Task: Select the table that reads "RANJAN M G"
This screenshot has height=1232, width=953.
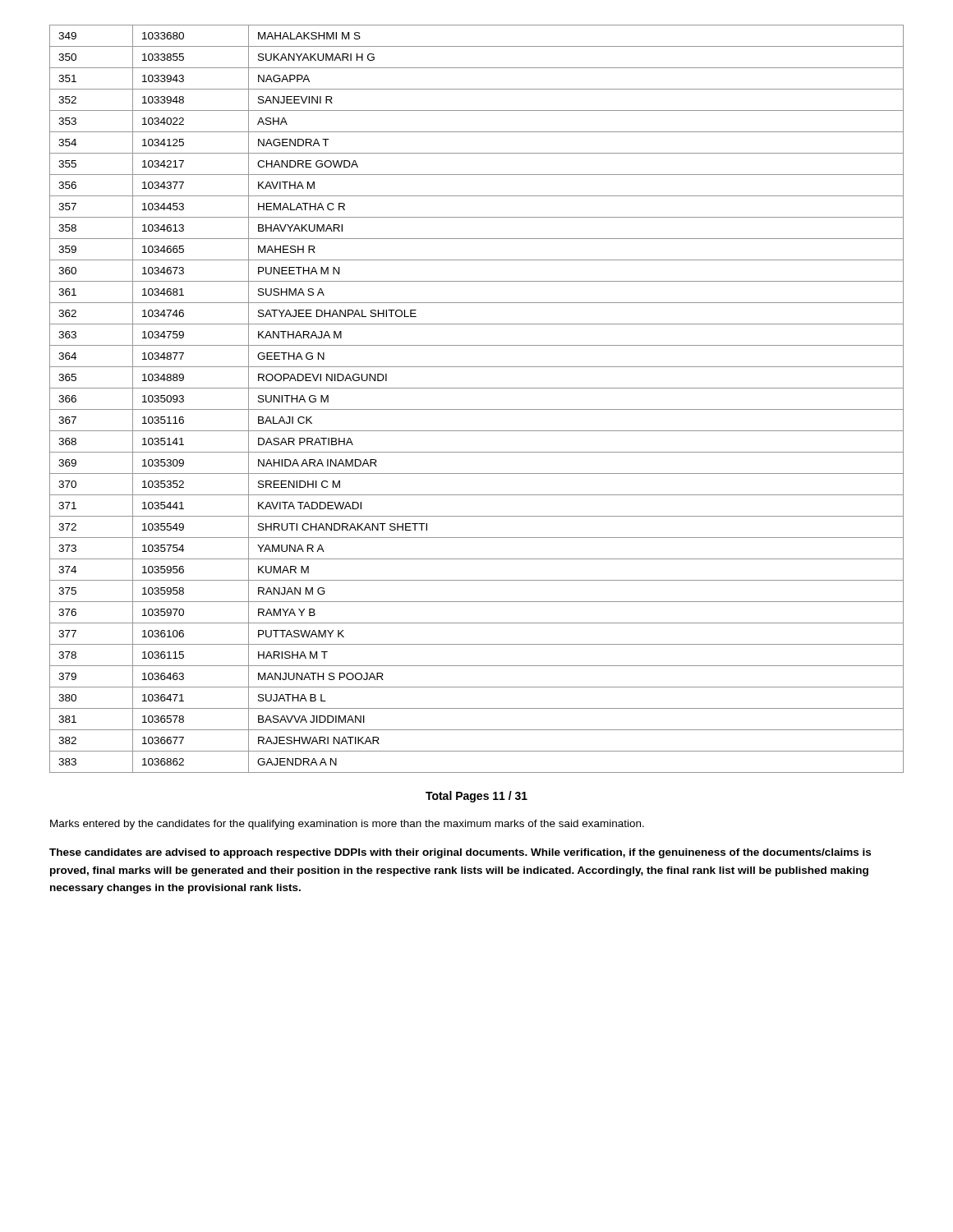Action: (476, 399)
